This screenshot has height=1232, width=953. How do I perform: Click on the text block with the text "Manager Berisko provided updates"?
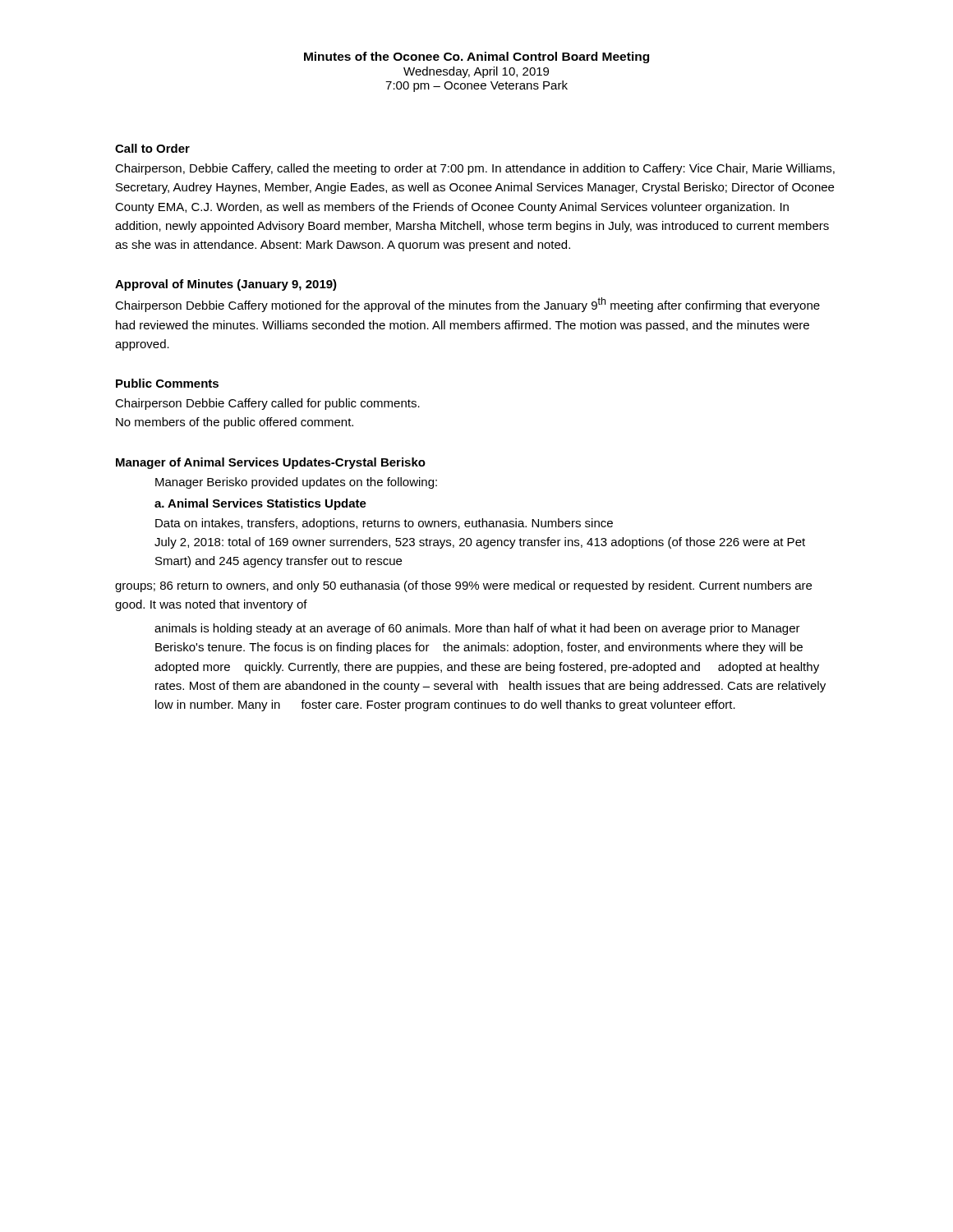[296, 481]
